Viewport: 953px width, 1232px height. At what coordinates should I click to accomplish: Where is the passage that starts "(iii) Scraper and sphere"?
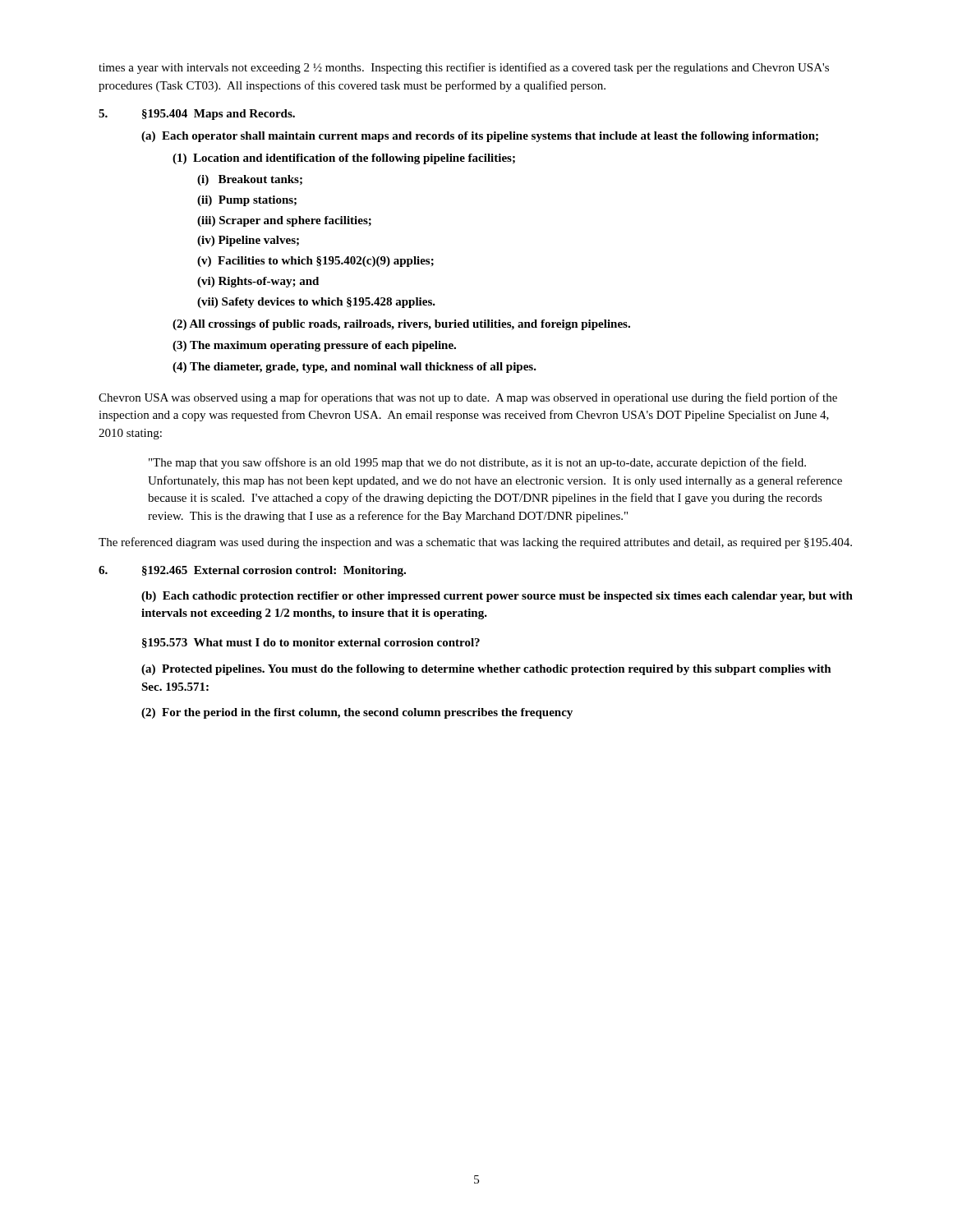click(285, 220)
